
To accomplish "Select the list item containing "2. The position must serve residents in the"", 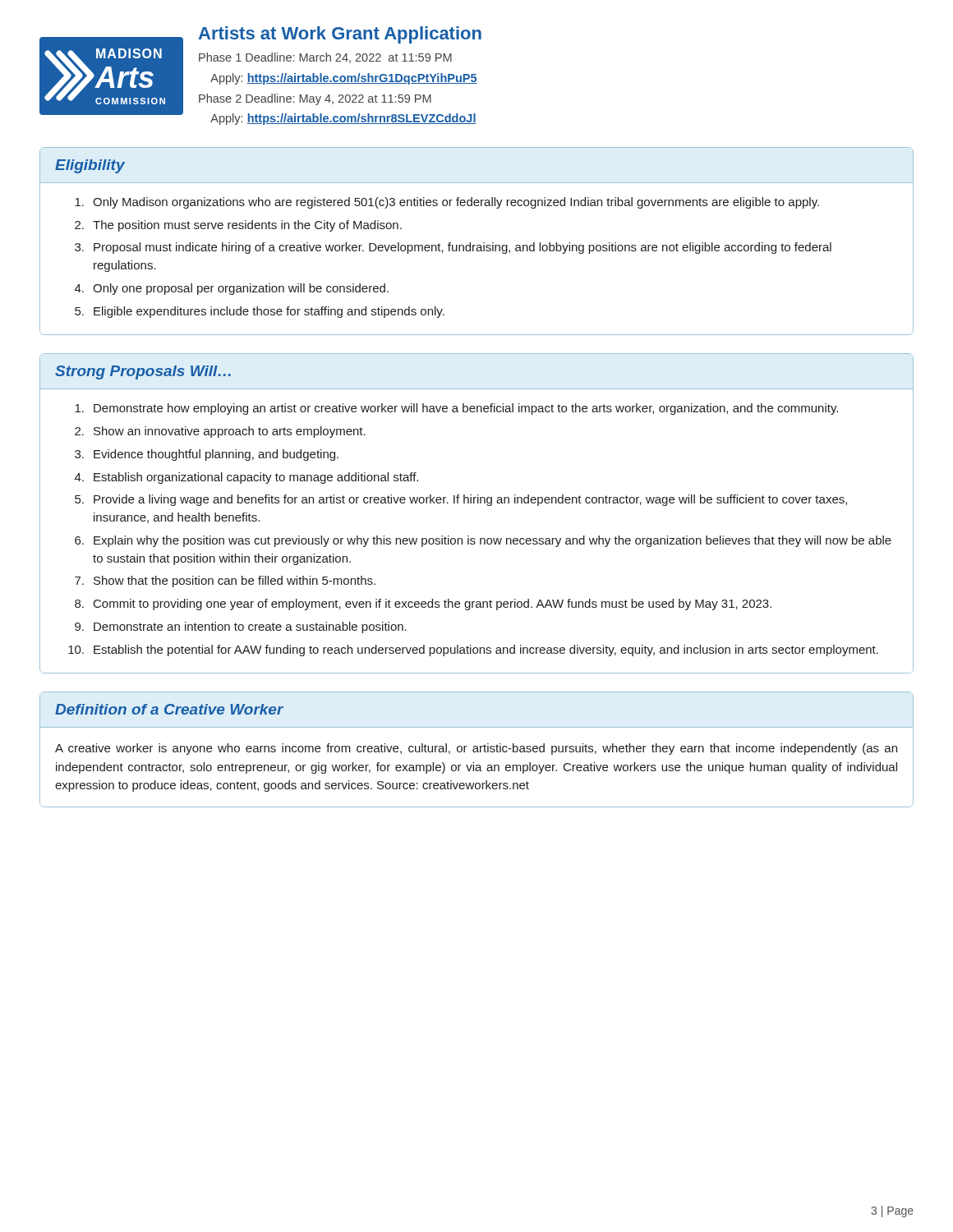I will point(238,226).
